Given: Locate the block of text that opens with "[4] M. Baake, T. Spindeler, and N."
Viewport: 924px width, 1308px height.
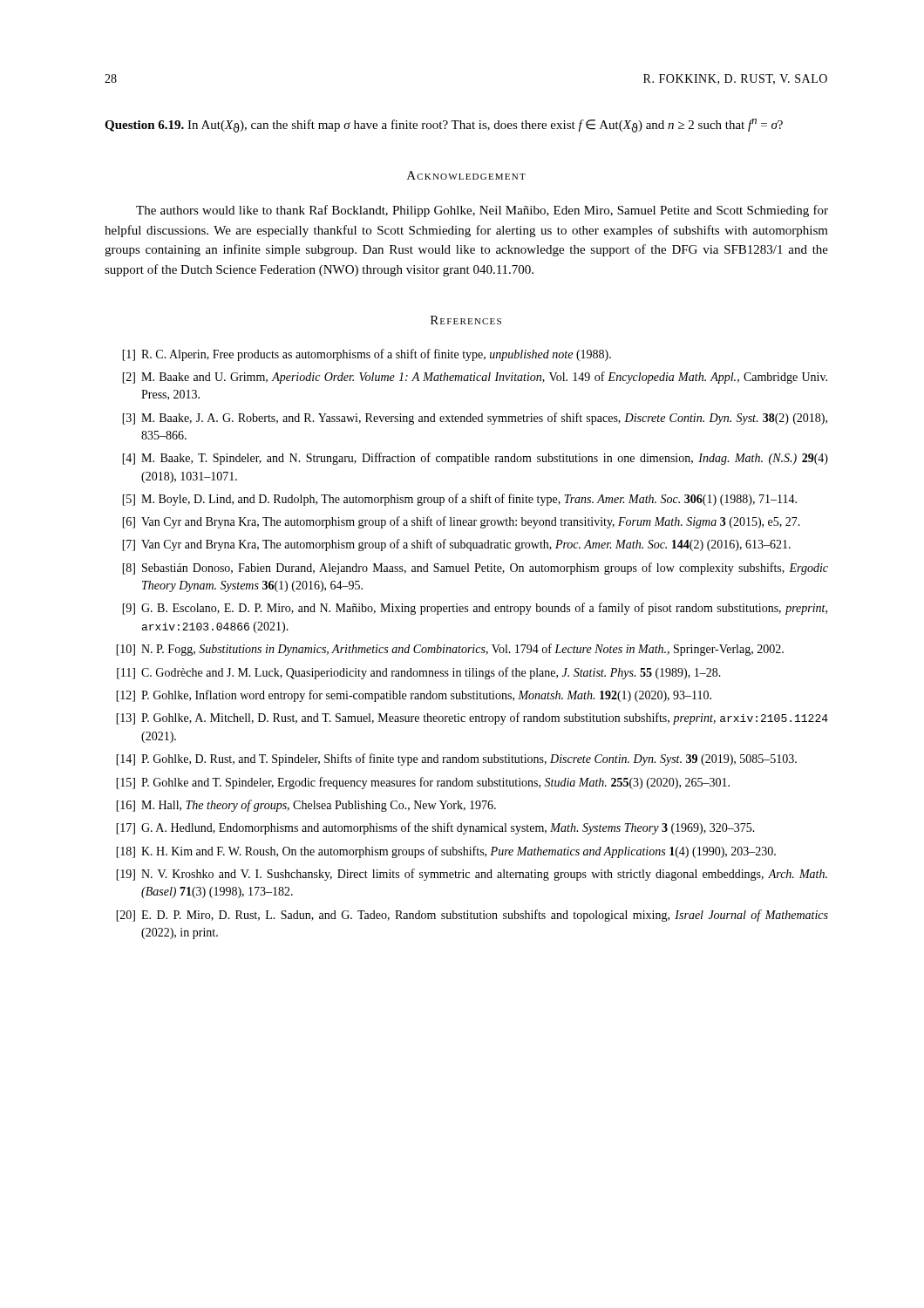Looking at the screenshot, I should tap(466, 468).
